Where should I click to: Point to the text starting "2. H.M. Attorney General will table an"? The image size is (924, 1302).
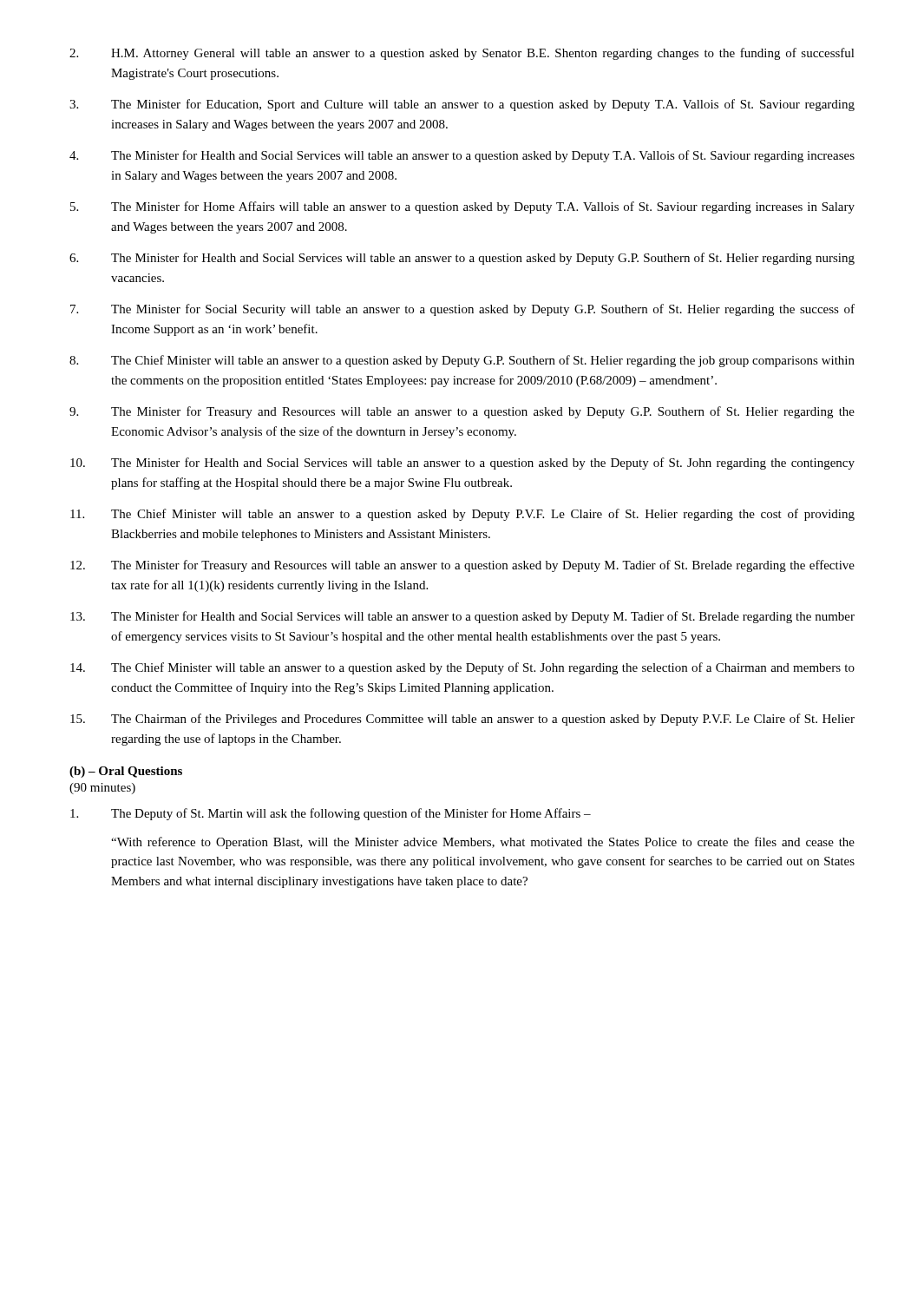(x=462, y=63)
